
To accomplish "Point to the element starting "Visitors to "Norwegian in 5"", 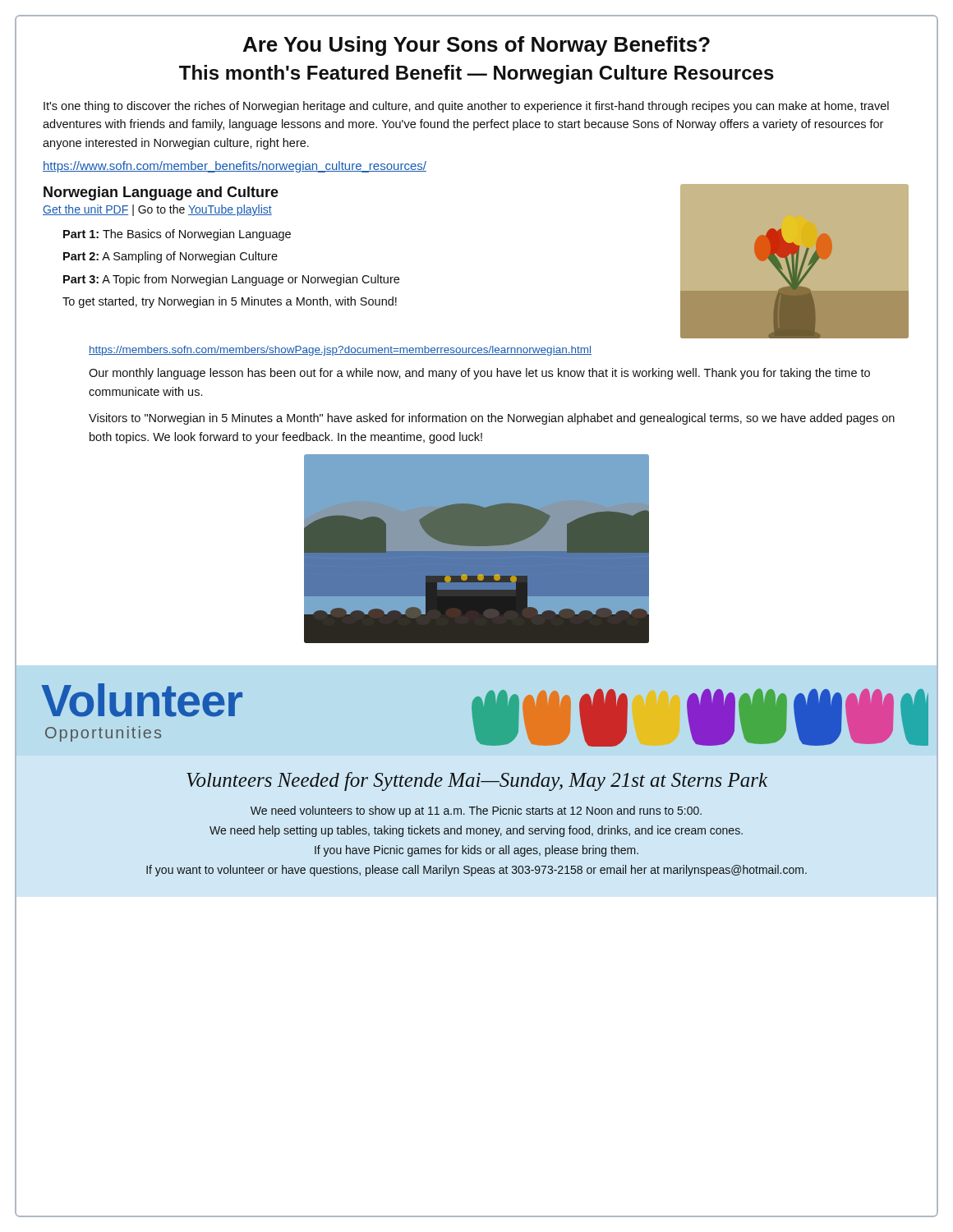I will (492, 427).
